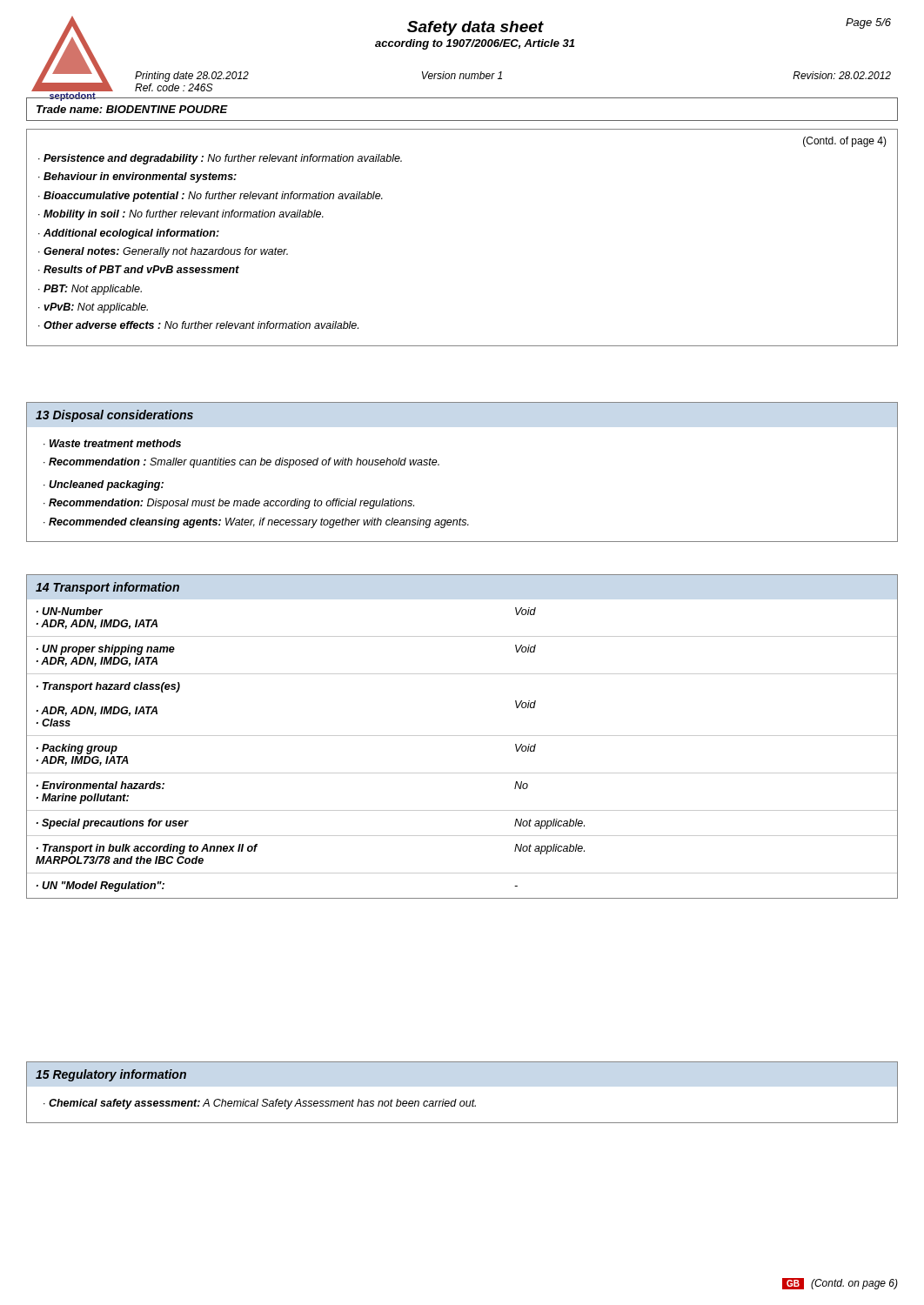The image size is (924, 1305).
Task: Click on the table containing "Not applicable."
Action: (x=462, y=749)
